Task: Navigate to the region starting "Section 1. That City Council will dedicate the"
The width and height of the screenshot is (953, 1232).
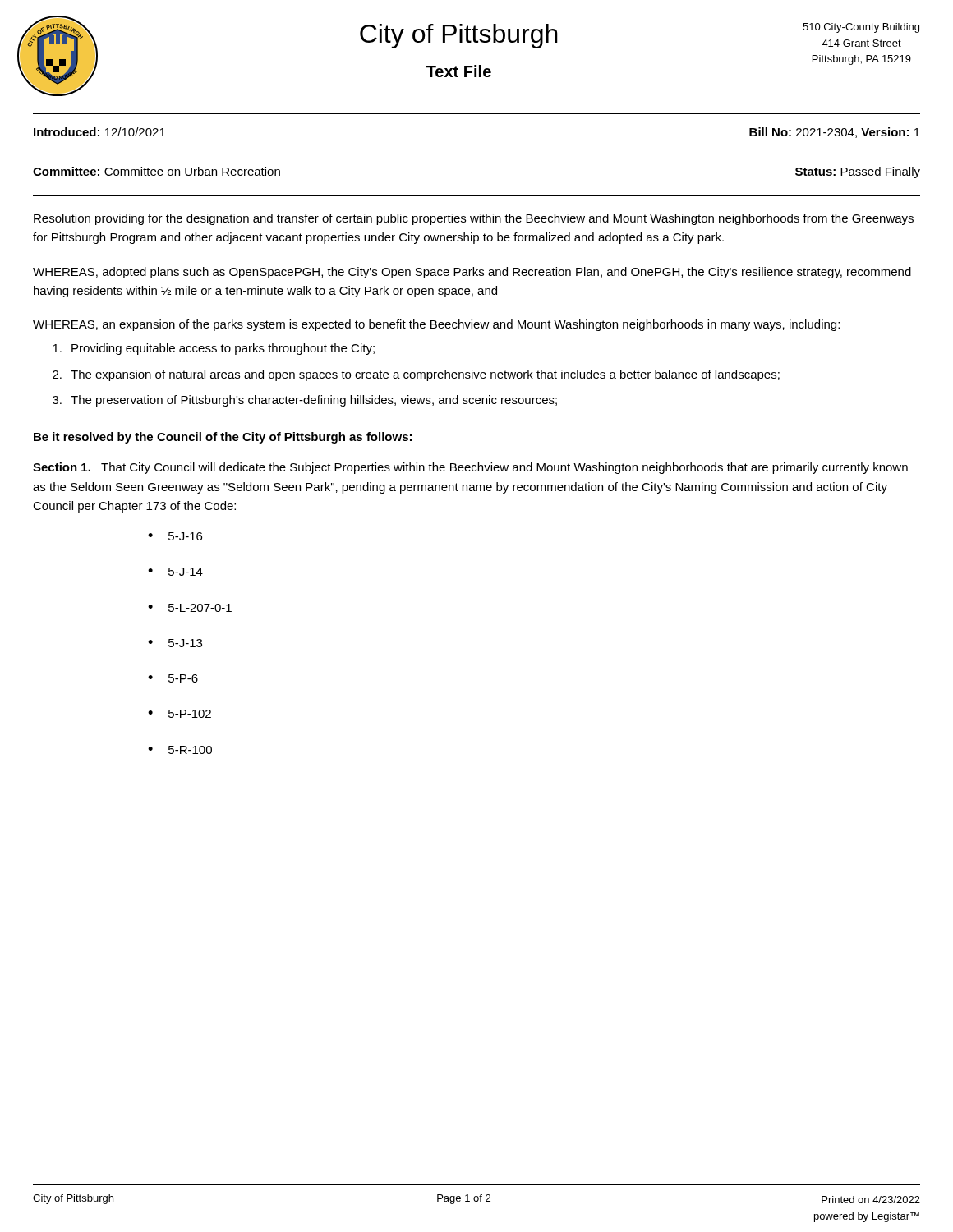Action: pos(471,486)
